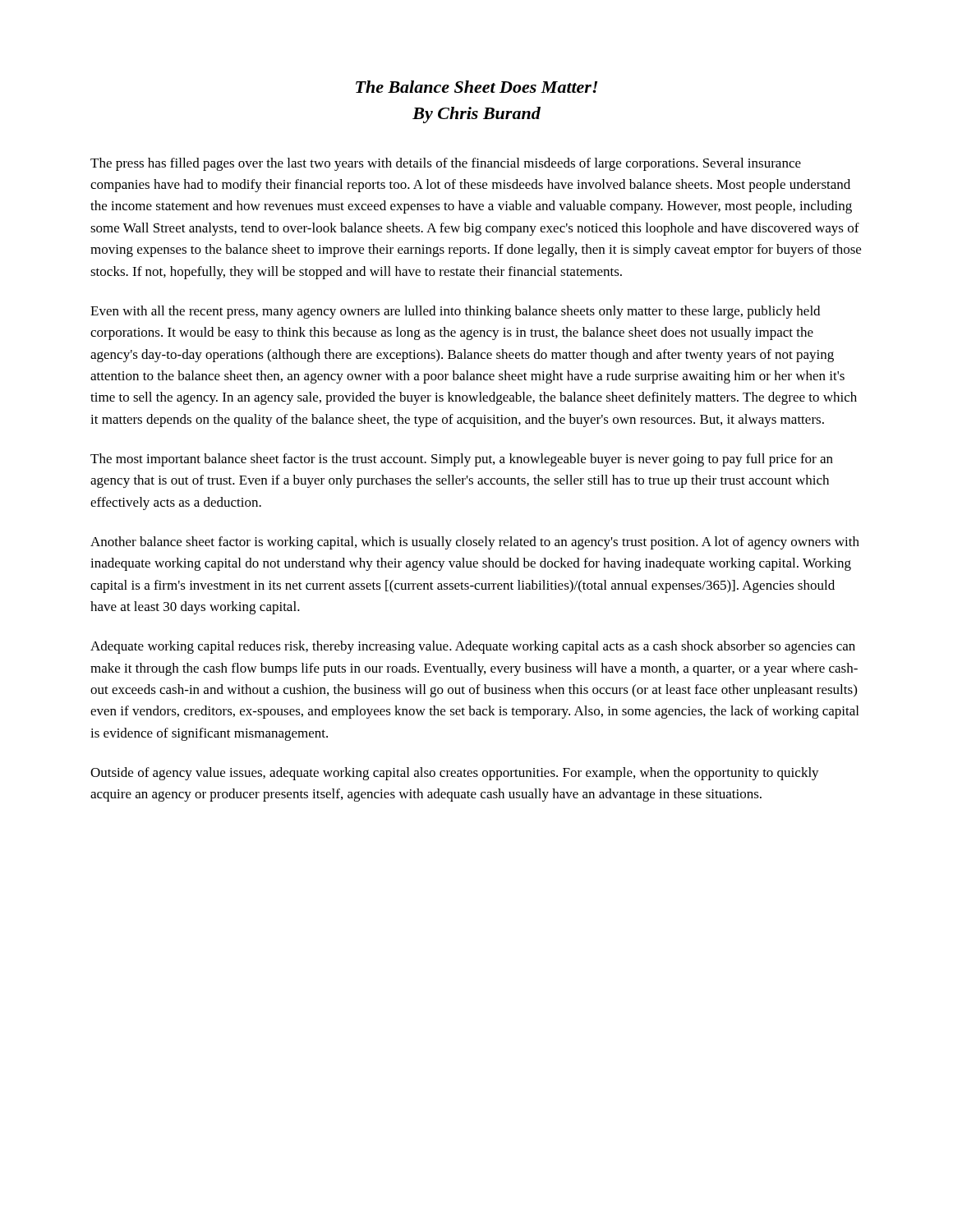Find the text block that reads "Adequate working capital reduces risk, thereby increasing value."
This screenshot has width=953, height=1232.
(475, 689)
